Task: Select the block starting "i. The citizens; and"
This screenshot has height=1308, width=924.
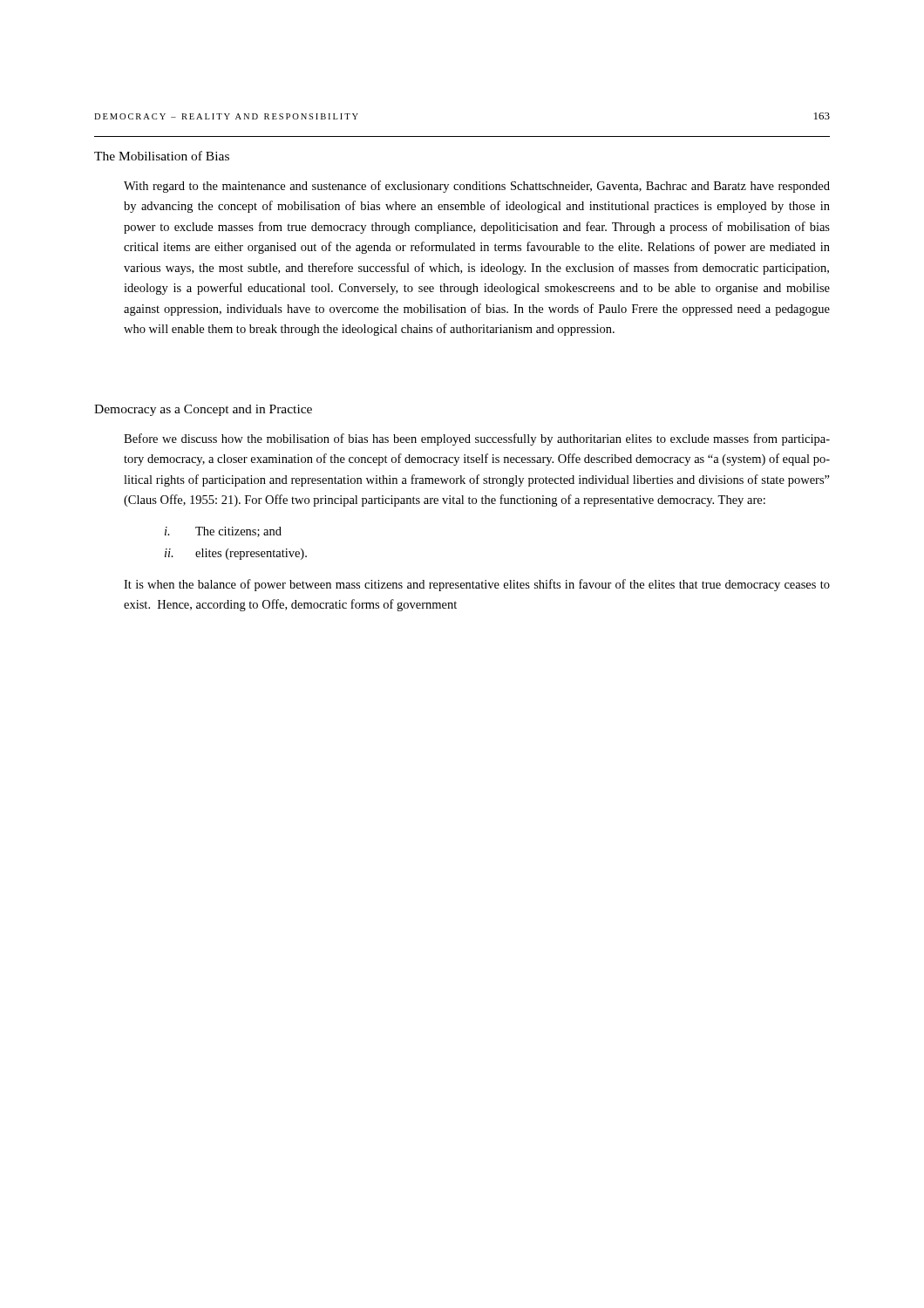Action: (x=223, y=532)
